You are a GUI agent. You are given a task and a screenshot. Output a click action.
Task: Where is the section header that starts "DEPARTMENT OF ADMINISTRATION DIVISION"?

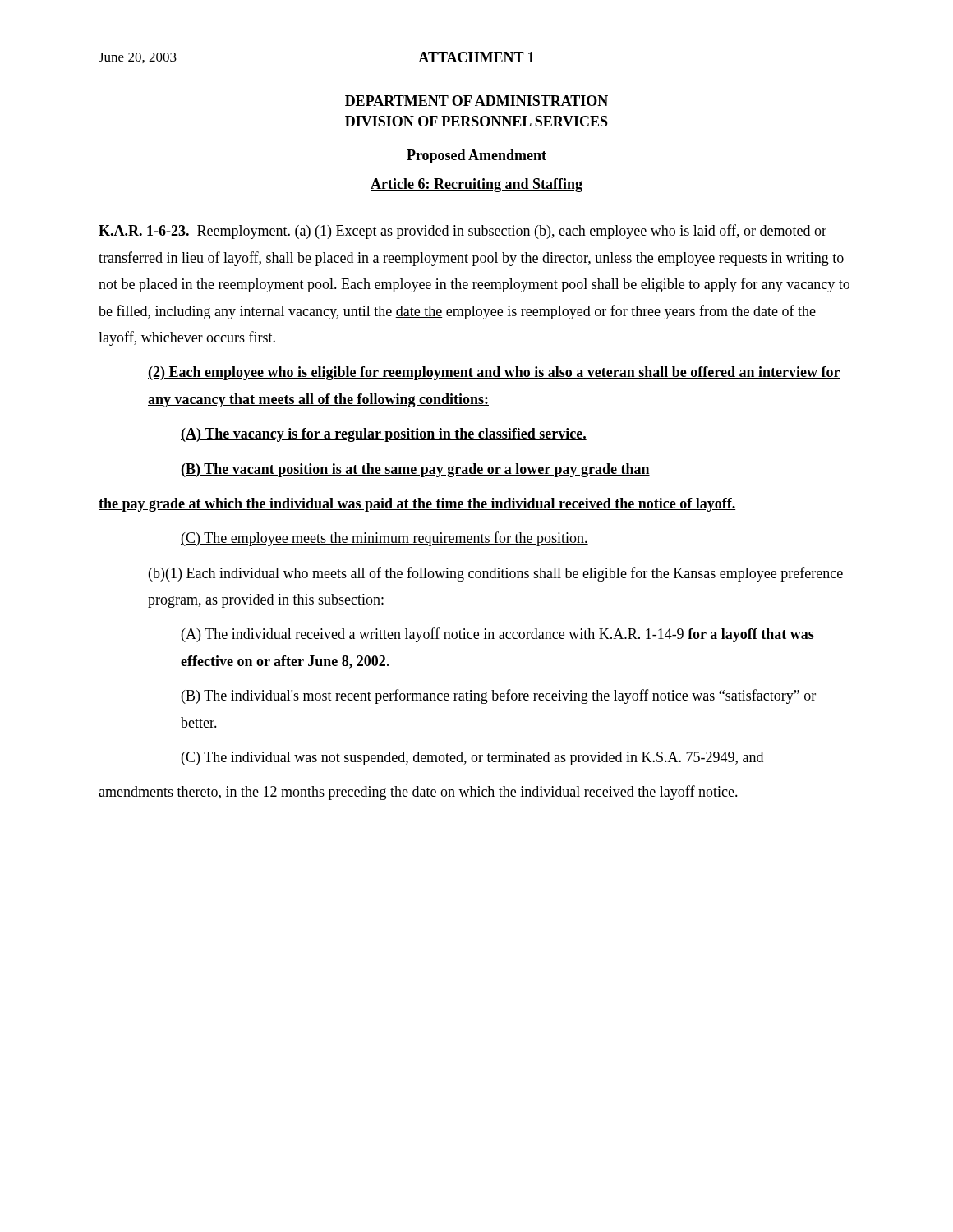tap(476, 111)
